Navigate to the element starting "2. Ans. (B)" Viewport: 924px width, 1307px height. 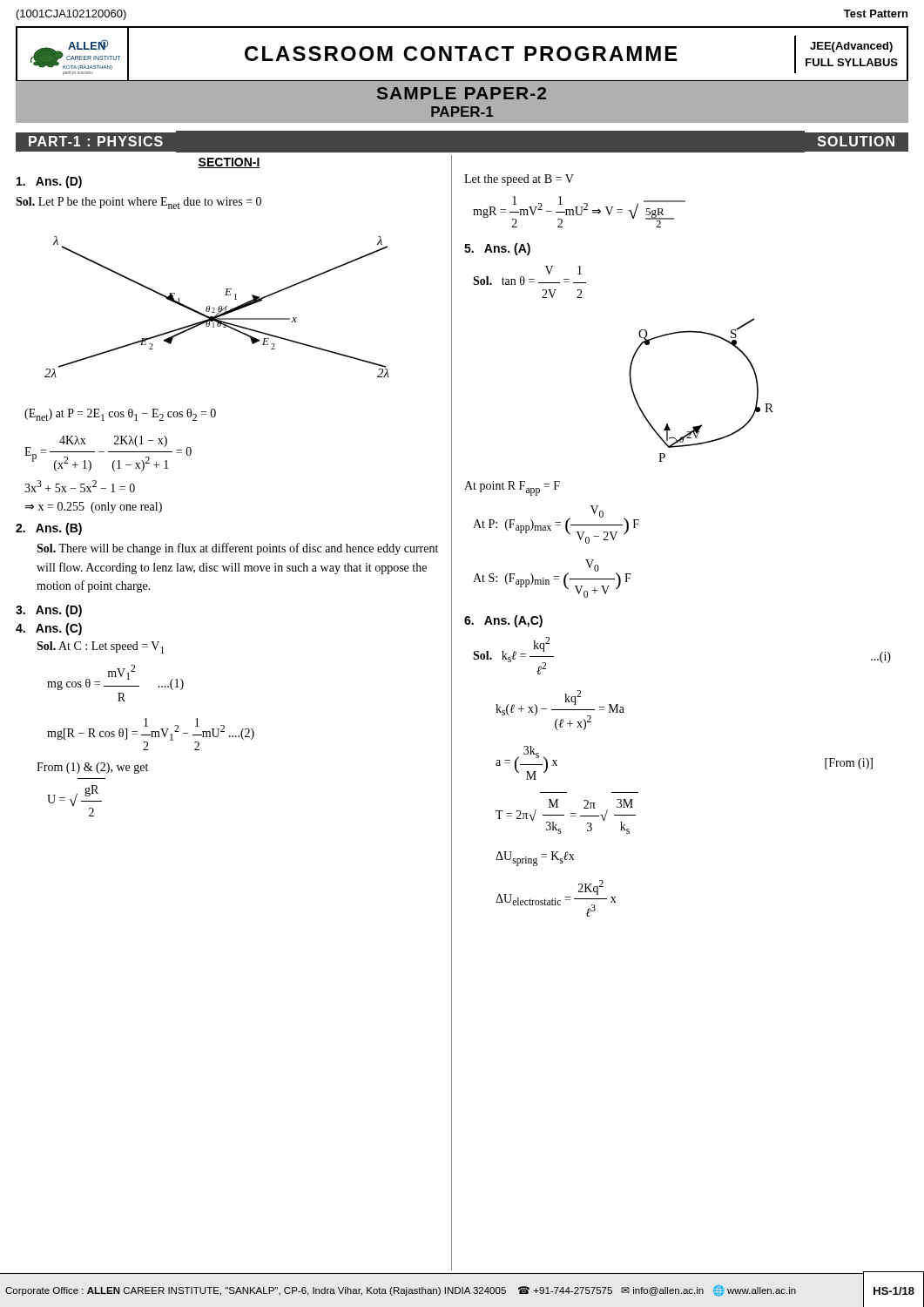(49, 528)
